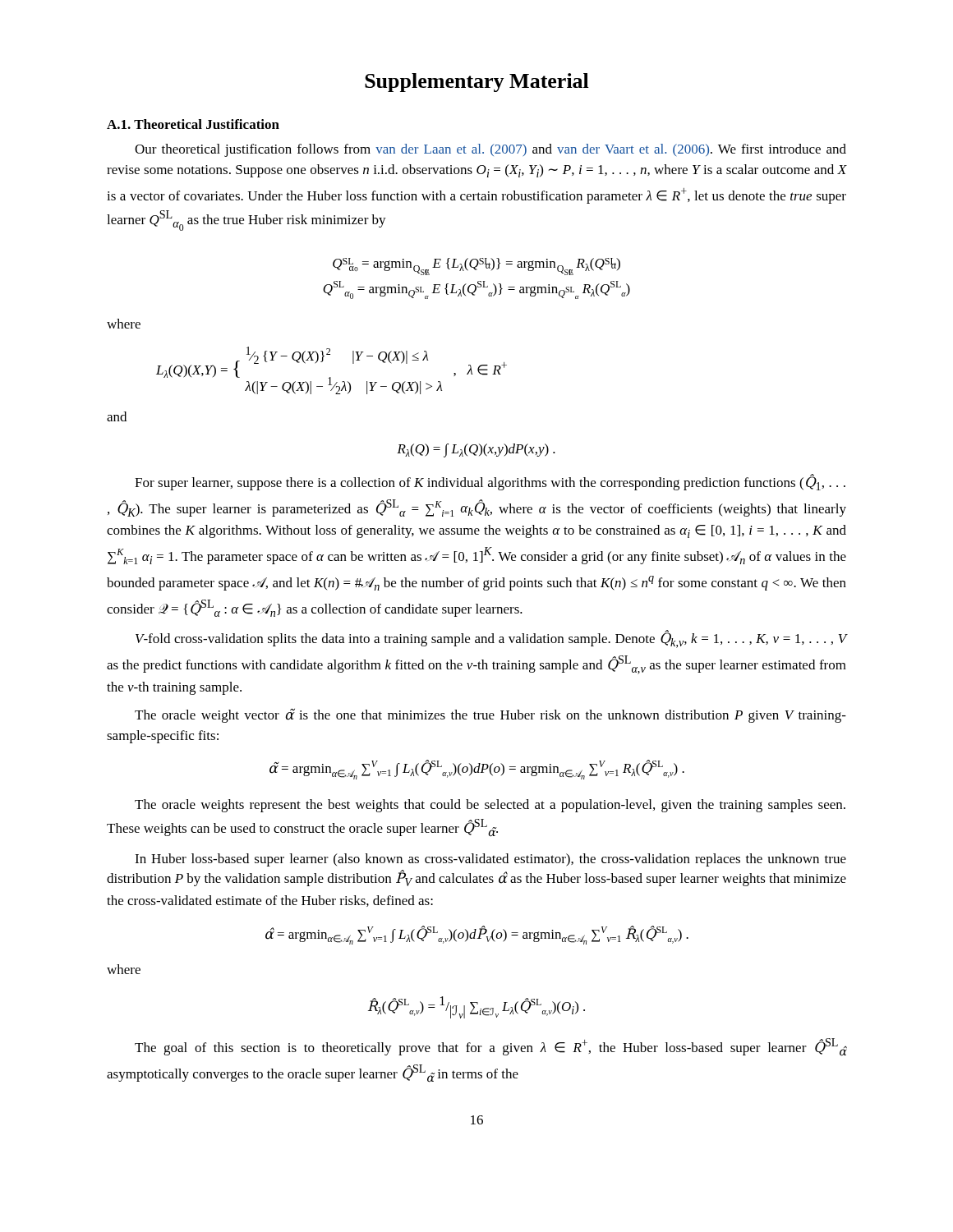This screenshot has width=953, height=1232.
Task: Click on the element starting "R̂λ(Q̂SLα,v) = 1/|ℐv| ∑i∈ℐv Lλ(Q̂SLα,v)(Oi)"
Action: pos(476,1007)
